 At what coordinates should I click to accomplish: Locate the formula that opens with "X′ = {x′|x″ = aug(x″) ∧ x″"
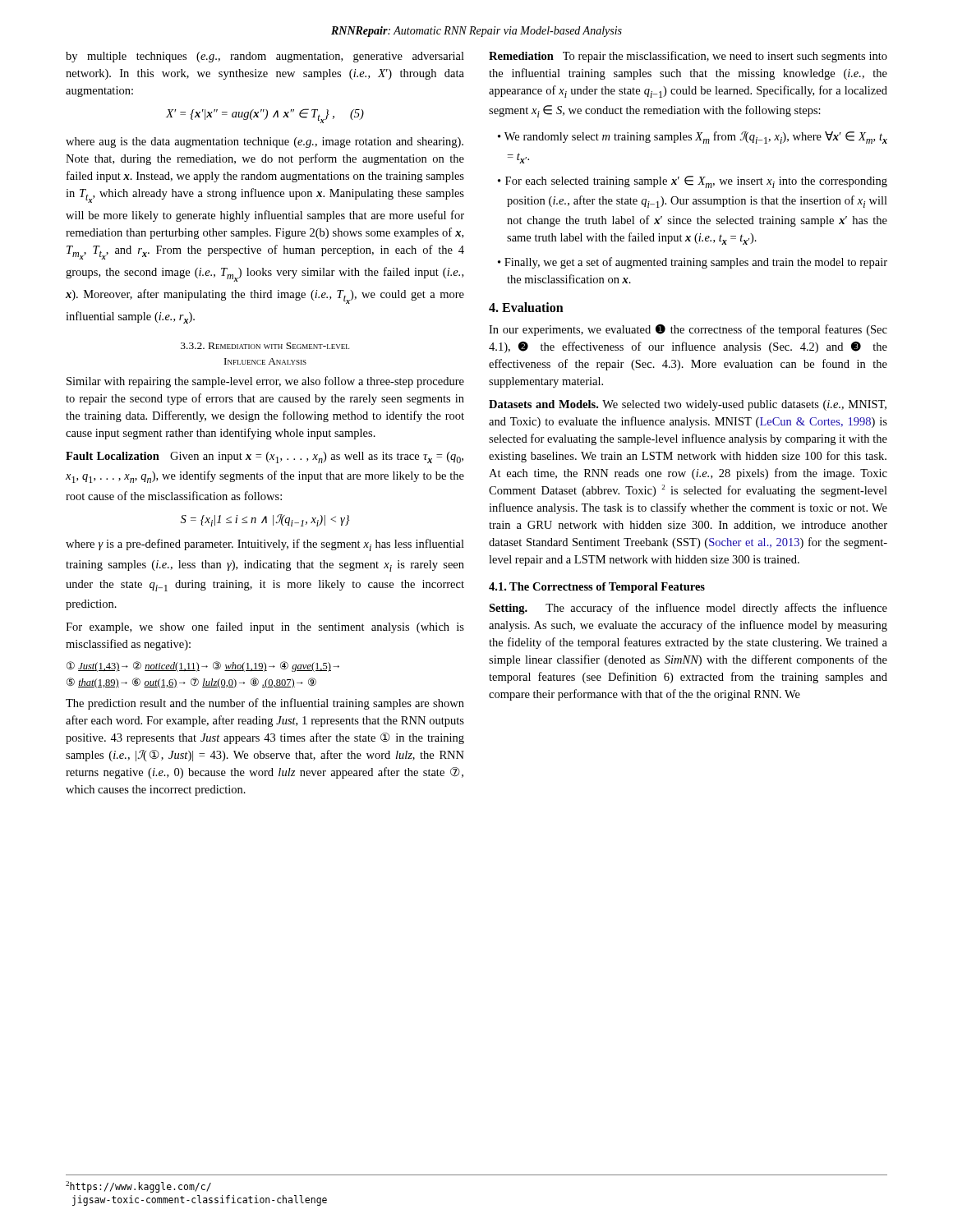click(265, 116)
